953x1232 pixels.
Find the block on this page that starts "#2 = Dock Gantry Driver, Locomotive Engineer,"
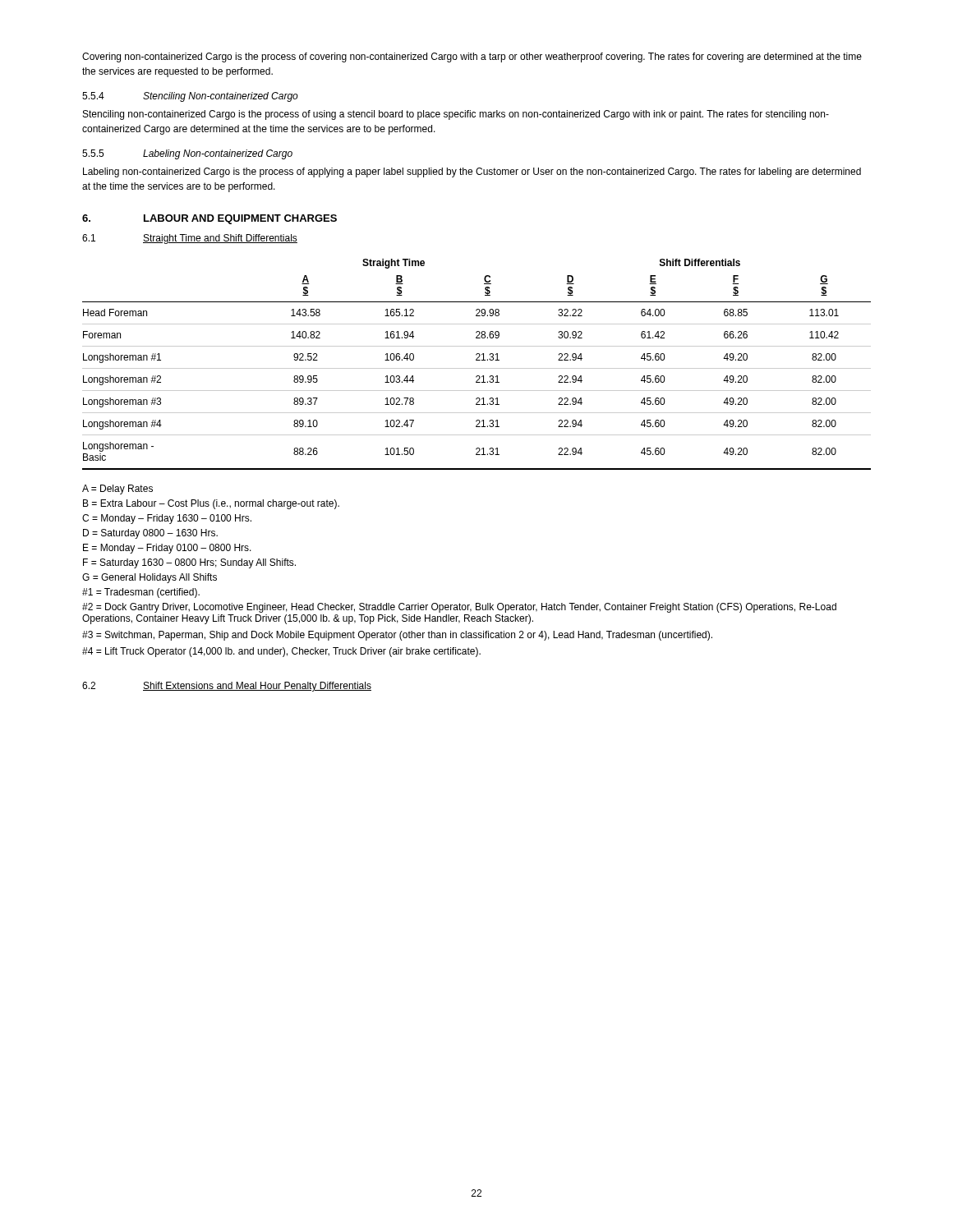coord(459,613)
